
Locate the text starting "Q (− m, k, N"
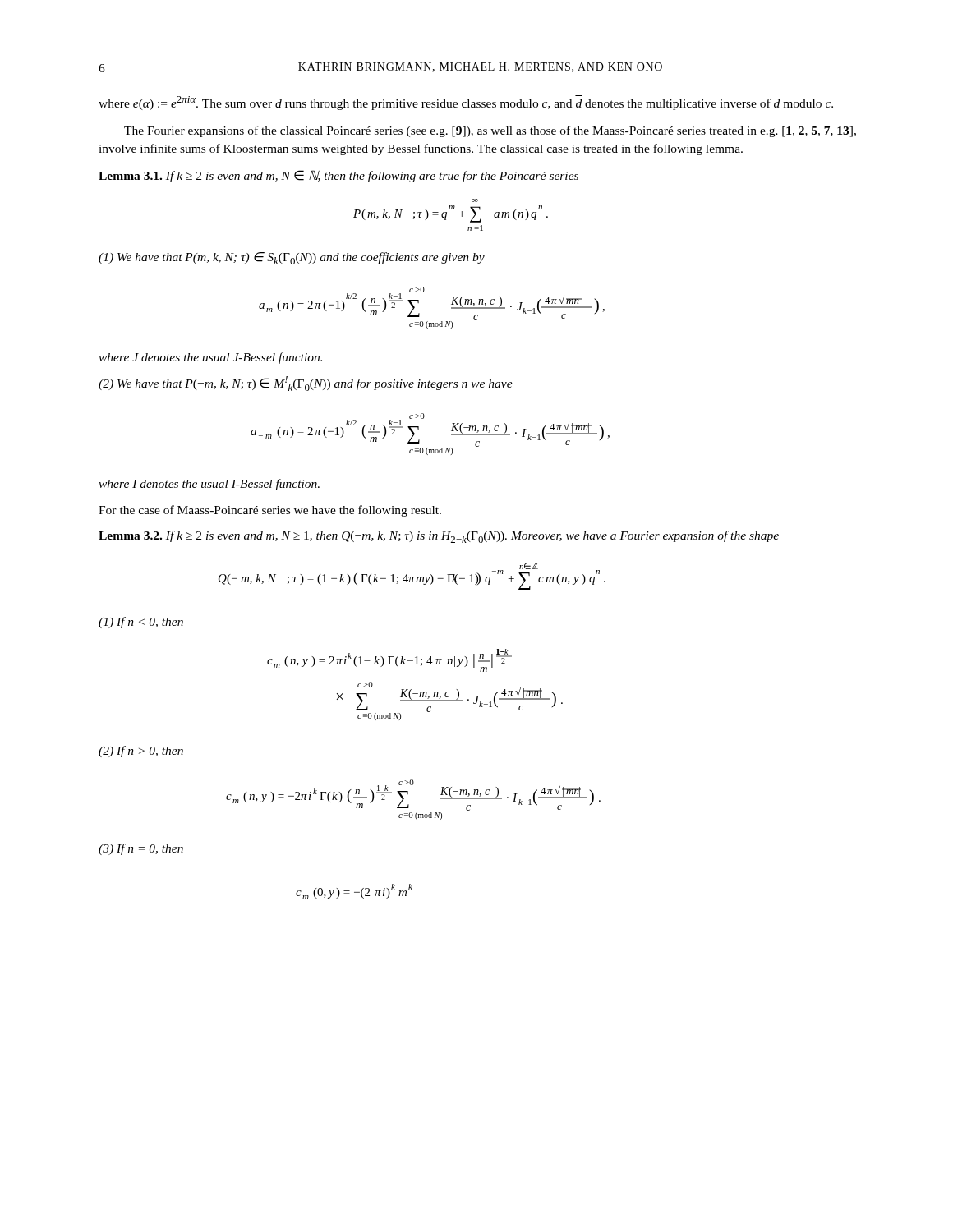coord(481,577)
